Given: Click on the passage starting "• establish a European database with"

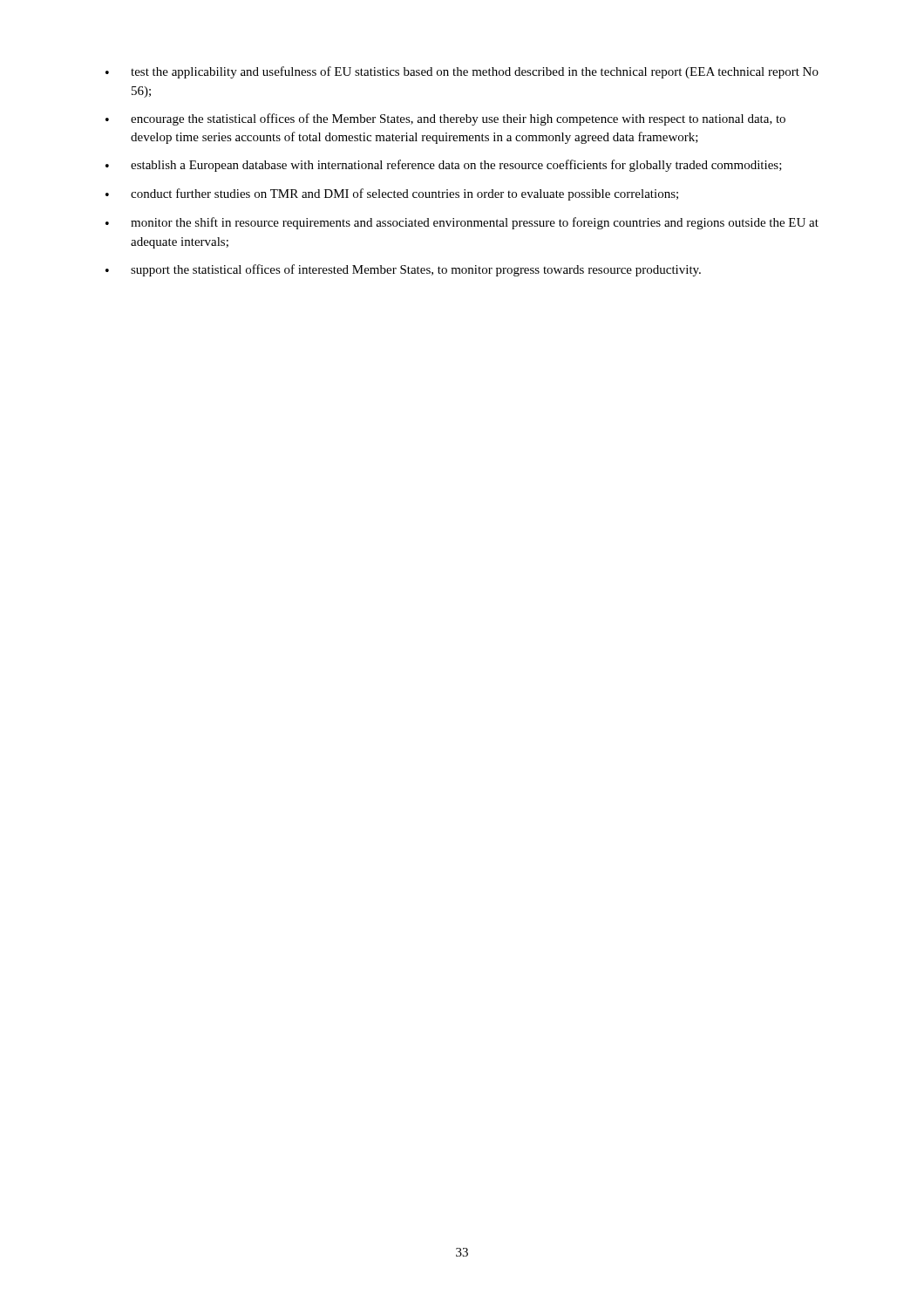Looking at the screenshot, I should tap(462, 166).
